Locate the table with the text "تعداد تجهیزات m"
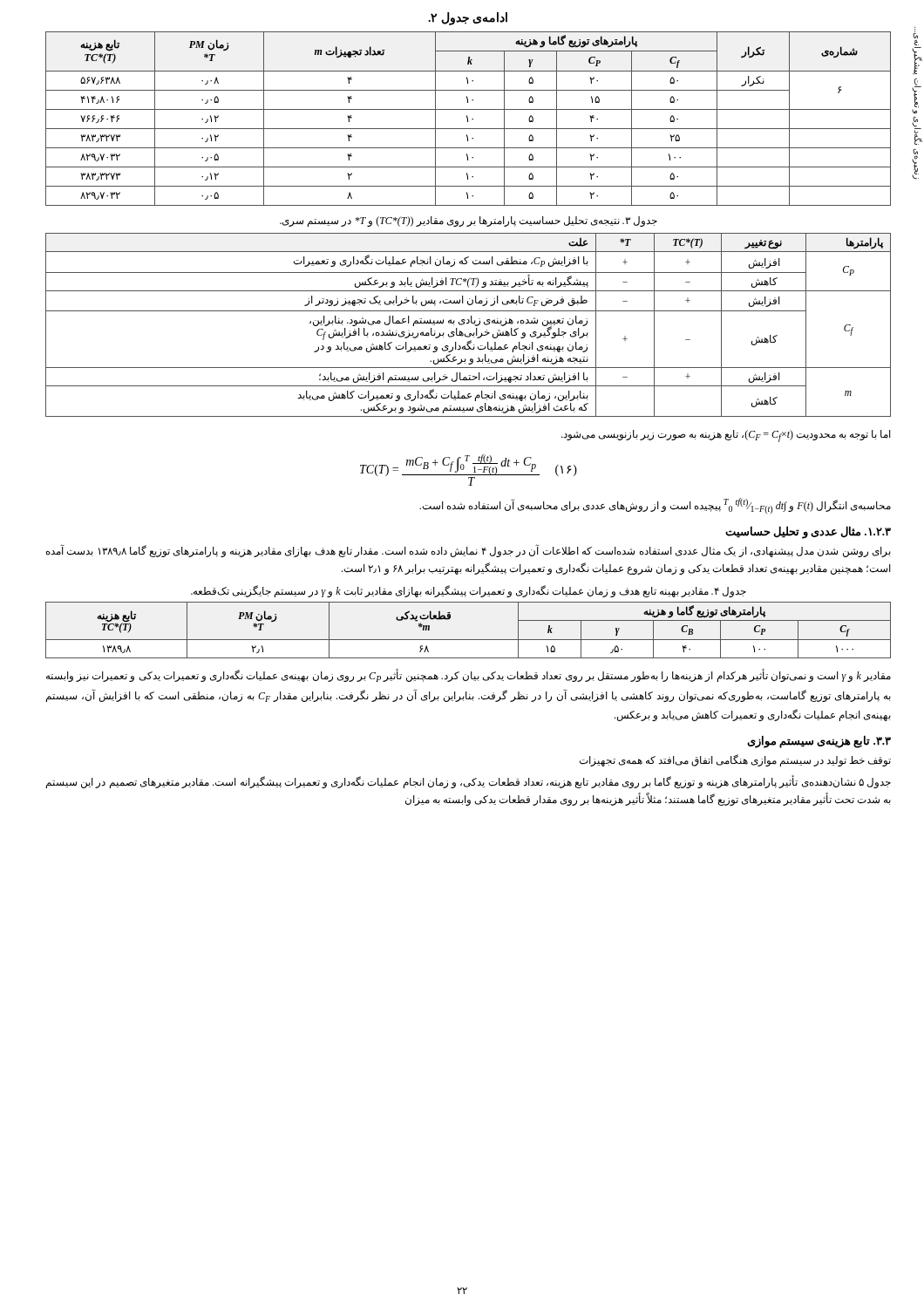 coord(468,119)
